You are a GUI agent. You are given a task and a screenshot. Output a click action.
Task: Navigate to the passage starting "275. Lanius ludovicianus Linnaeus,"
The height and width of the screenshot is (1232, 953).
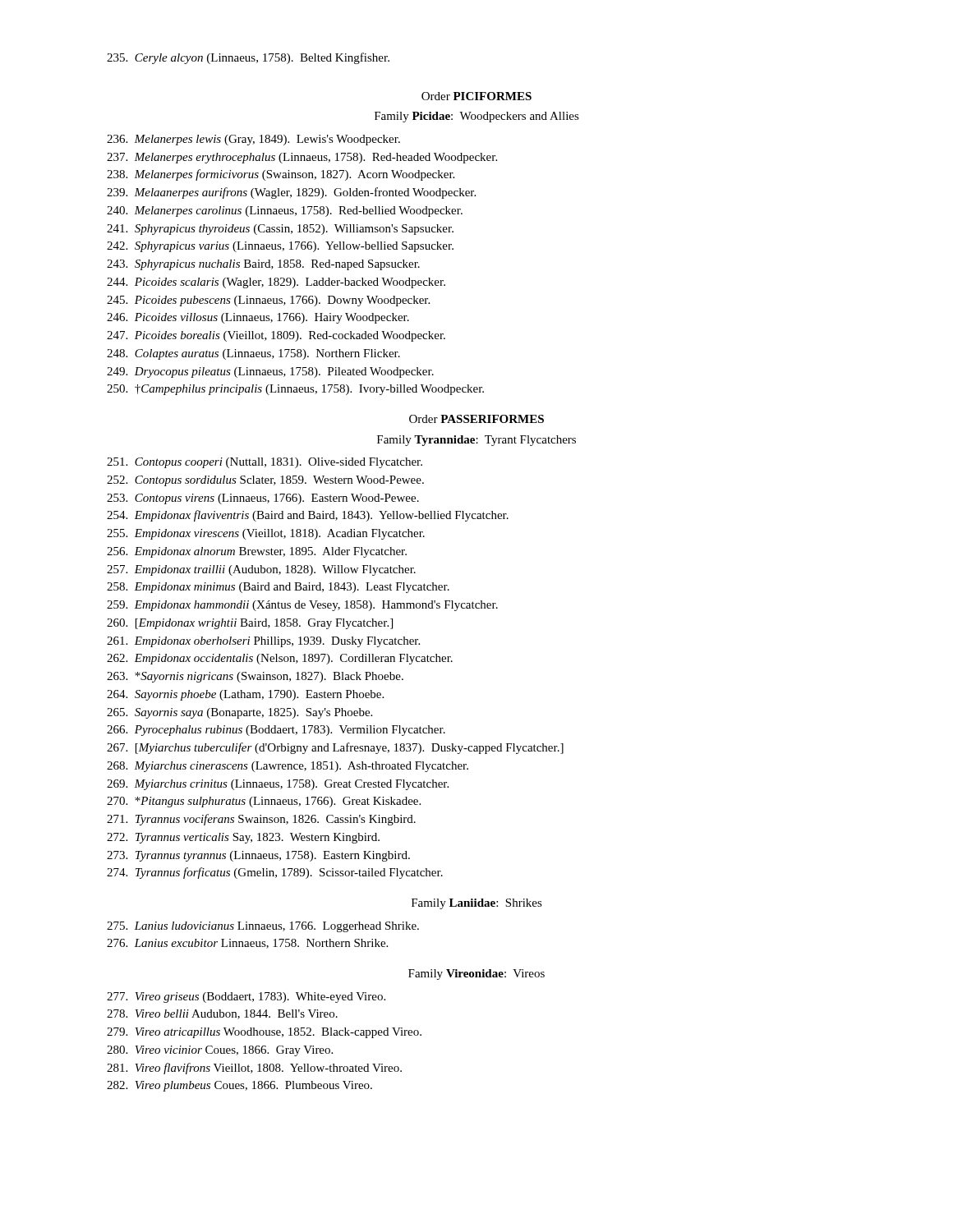[263, 925]
